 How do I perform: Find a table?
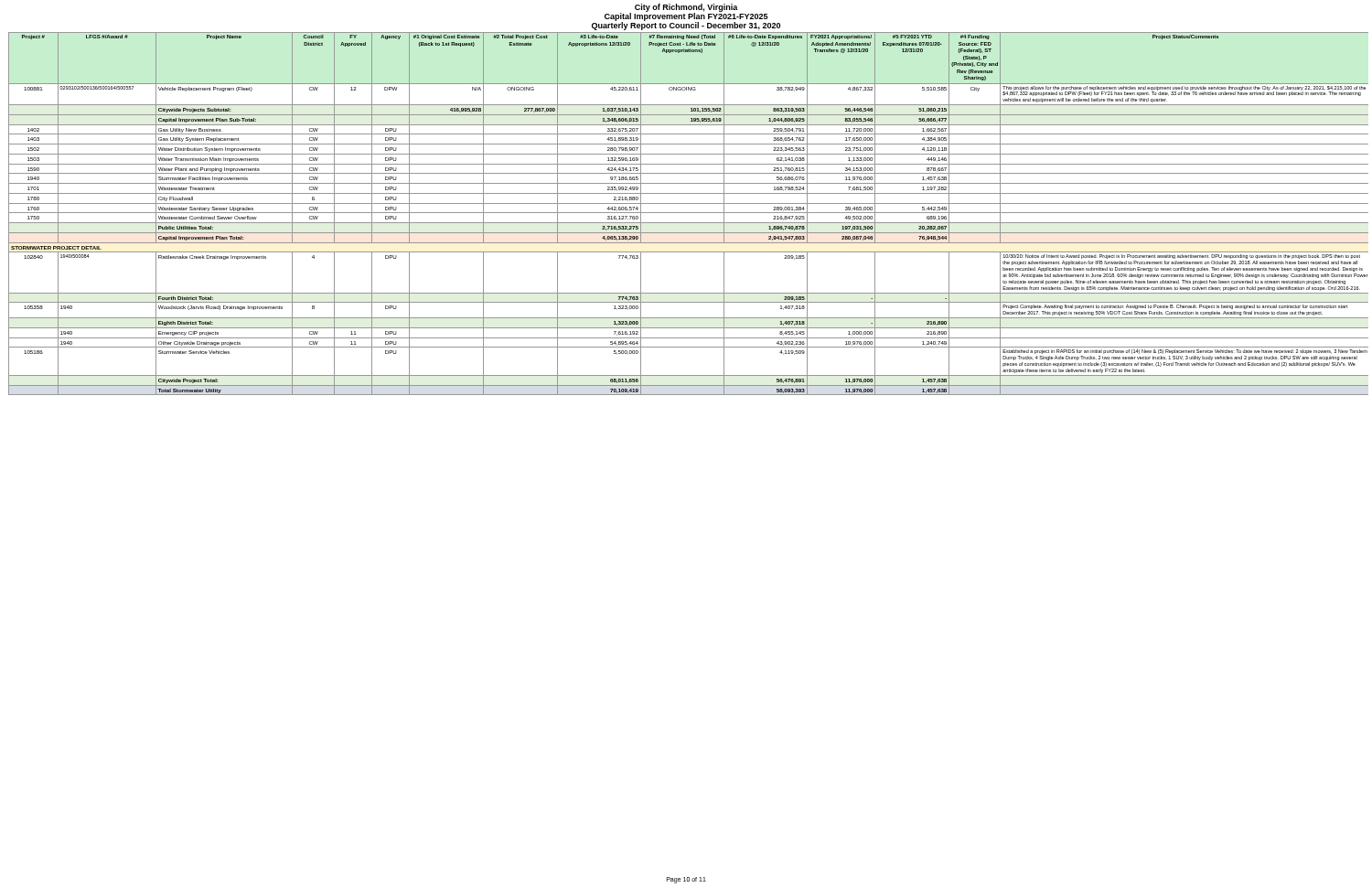tap(686, 214)
